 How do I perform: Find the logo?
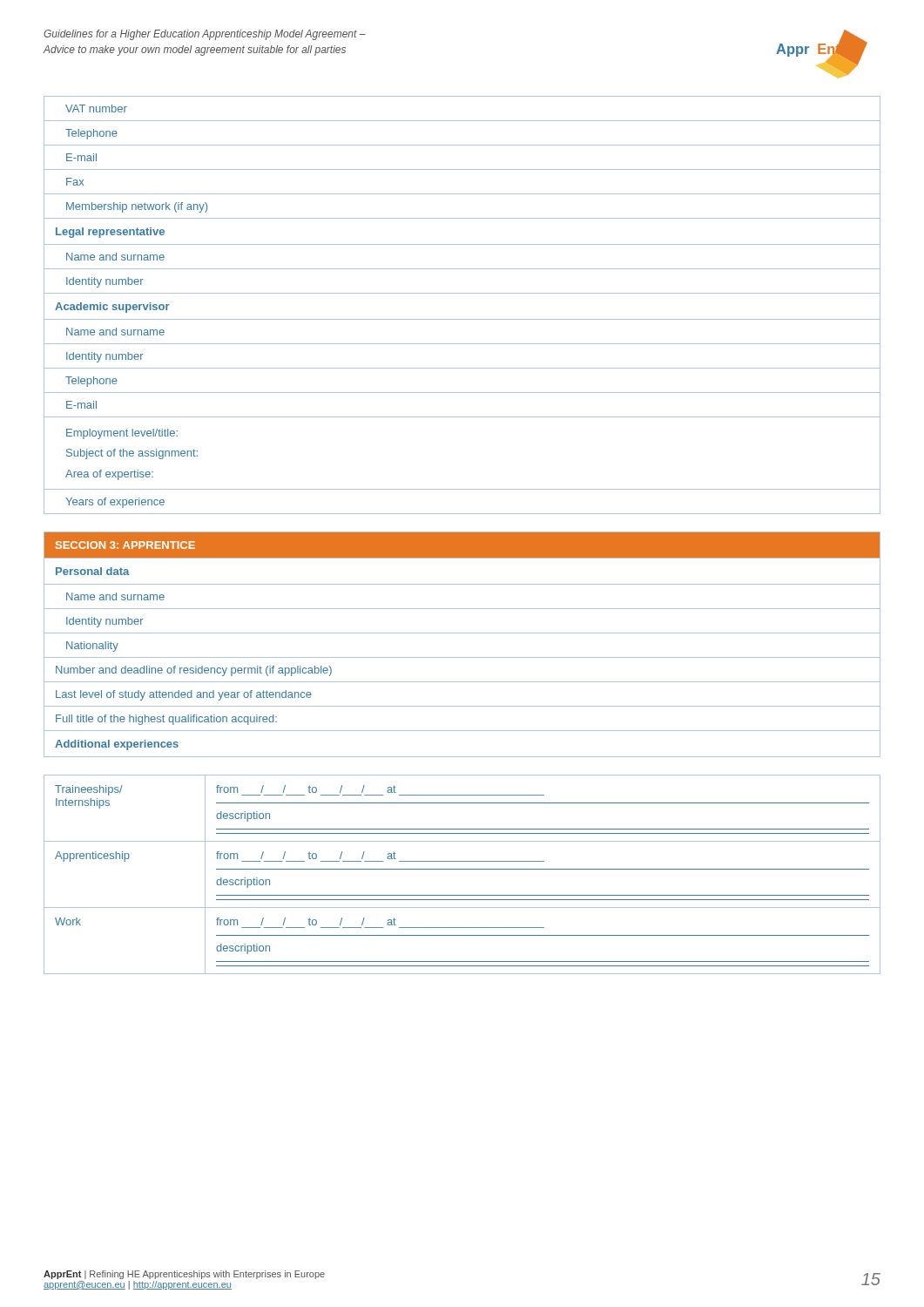tap(828, 52)
